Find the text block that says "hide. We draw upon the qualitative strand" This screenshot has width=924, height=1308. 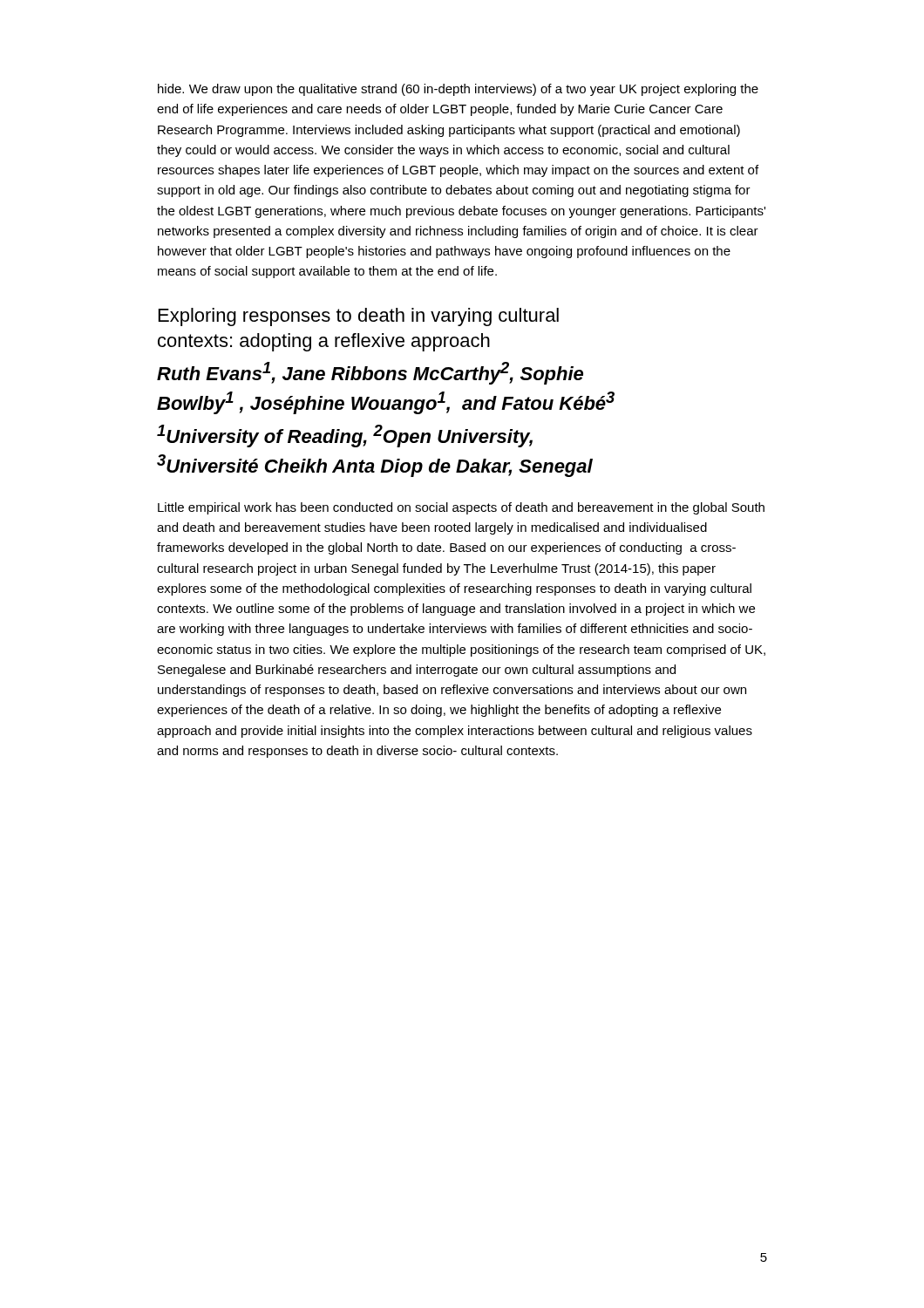[461, 180]
